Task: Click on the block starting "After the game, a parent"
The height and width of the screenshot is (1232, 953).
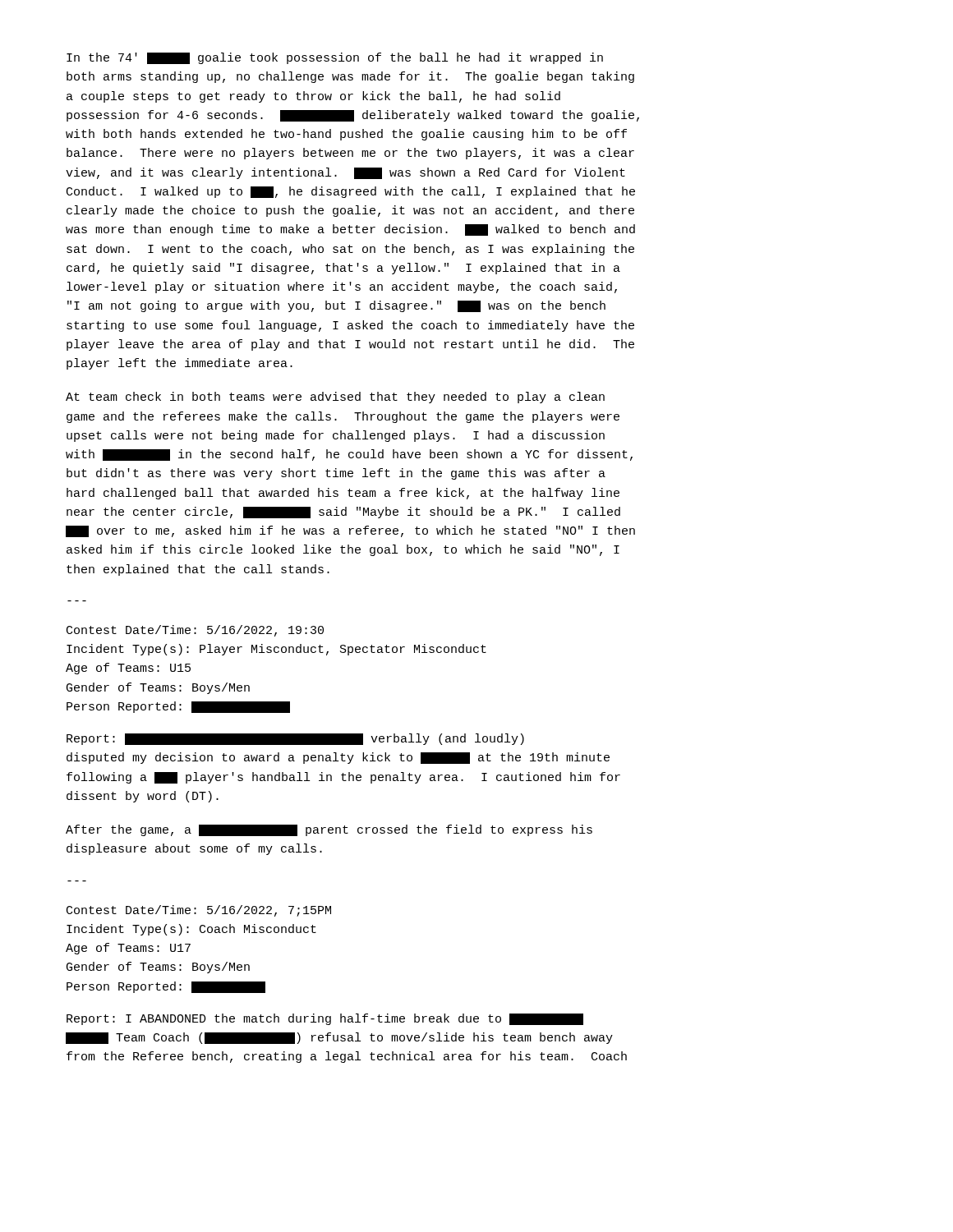Action: tap(329, 840)
